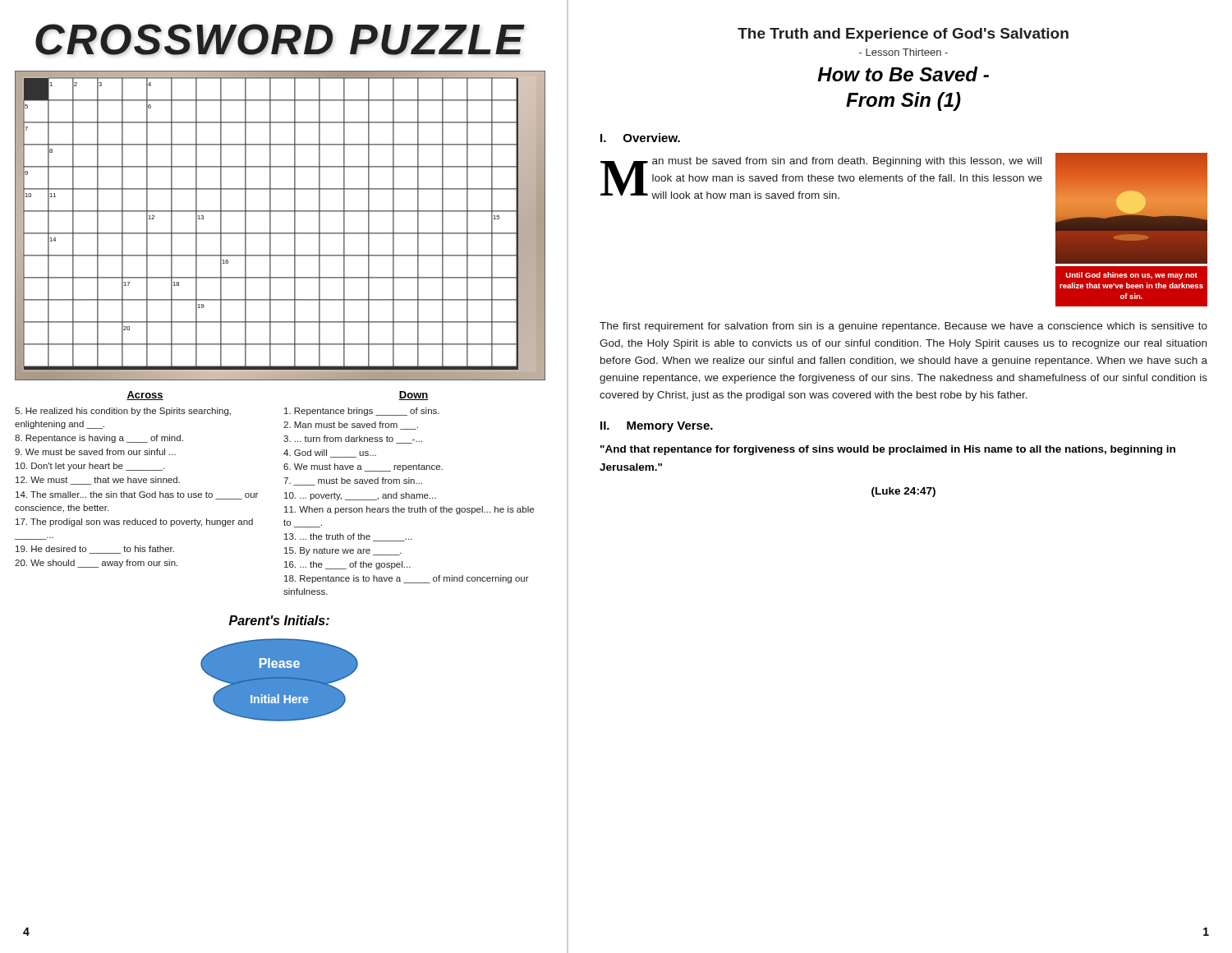Point to the element starting "9. We must be saved"
The image size is (1232, 953).
coord(96,452)
